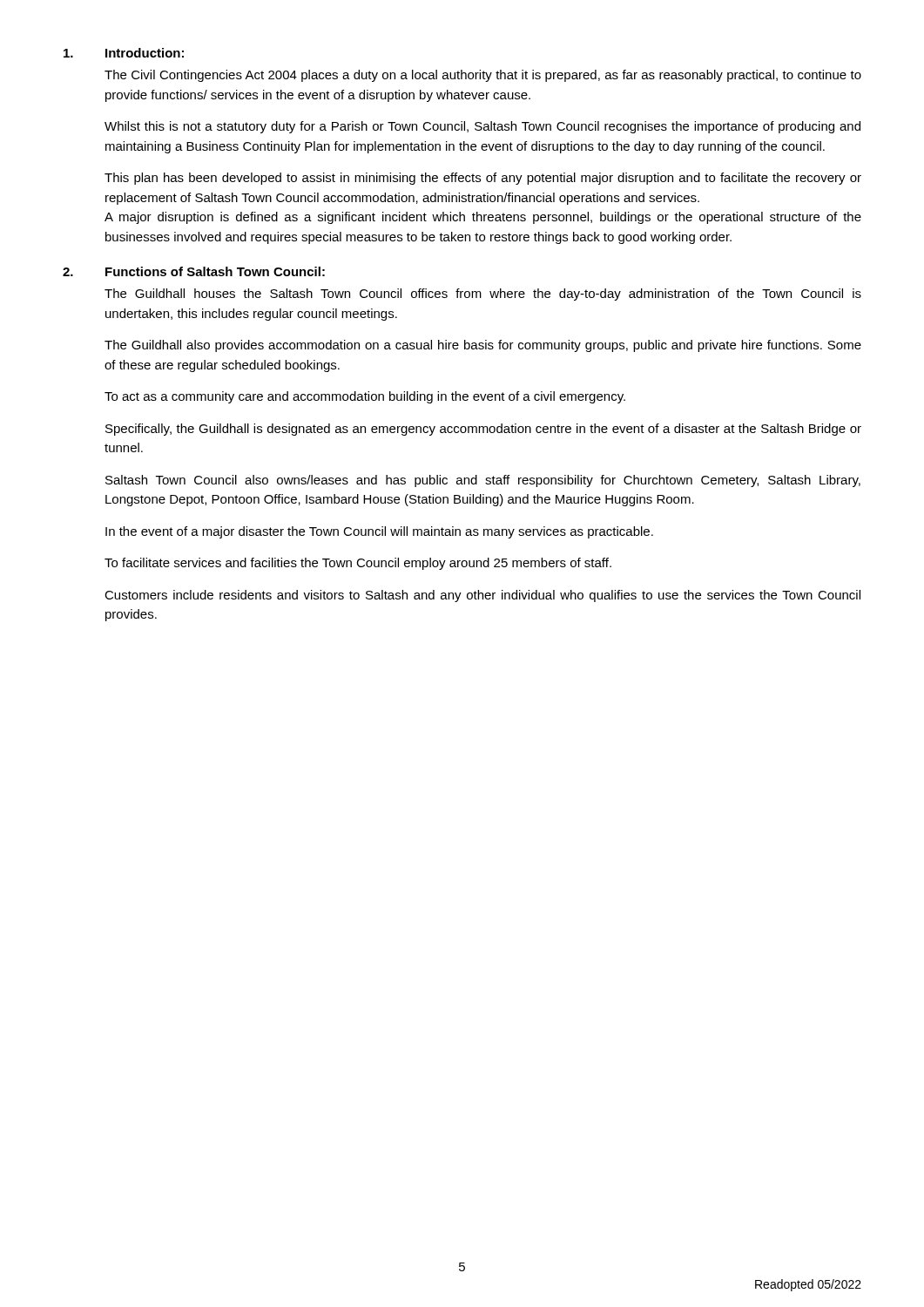
Task: Find the text block that reads "The Guildhall also"
Action: 483,354
